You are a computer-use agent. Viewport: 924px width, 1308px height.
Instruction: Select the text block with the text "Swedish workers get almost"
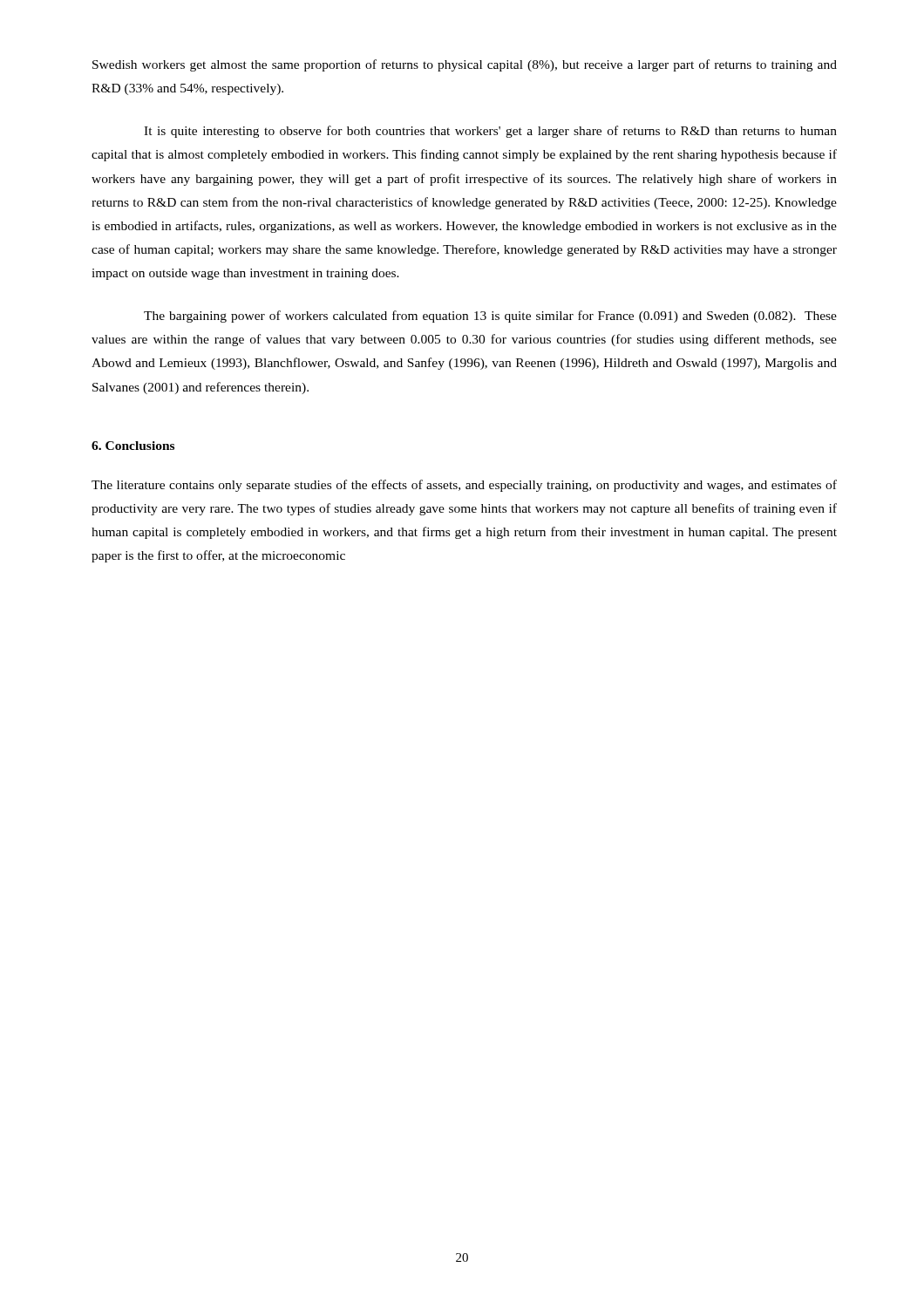(464, 76)
